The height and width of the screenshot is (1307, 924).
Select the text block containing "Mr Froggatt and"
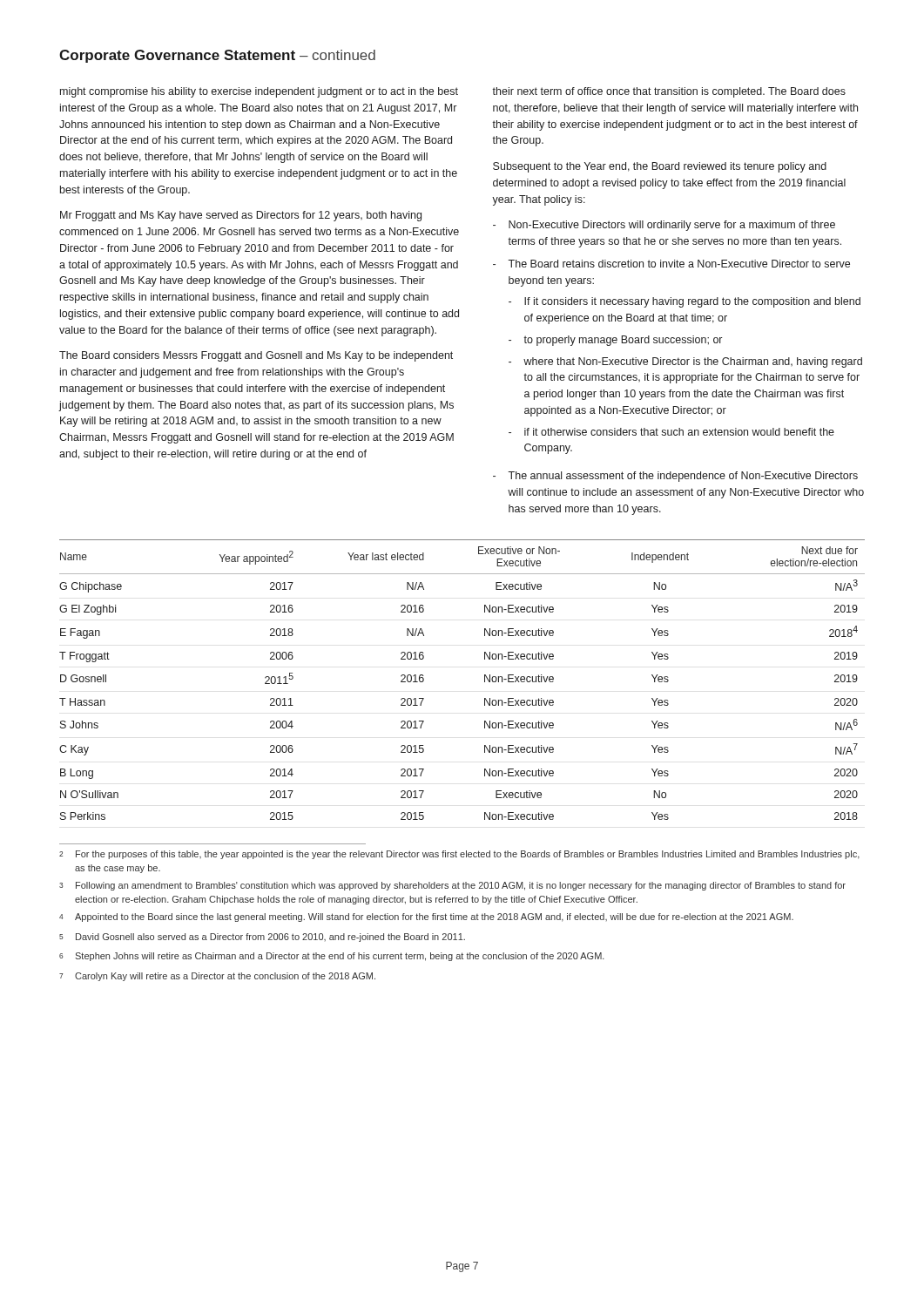pyautogui.click(x=260, y=273)
